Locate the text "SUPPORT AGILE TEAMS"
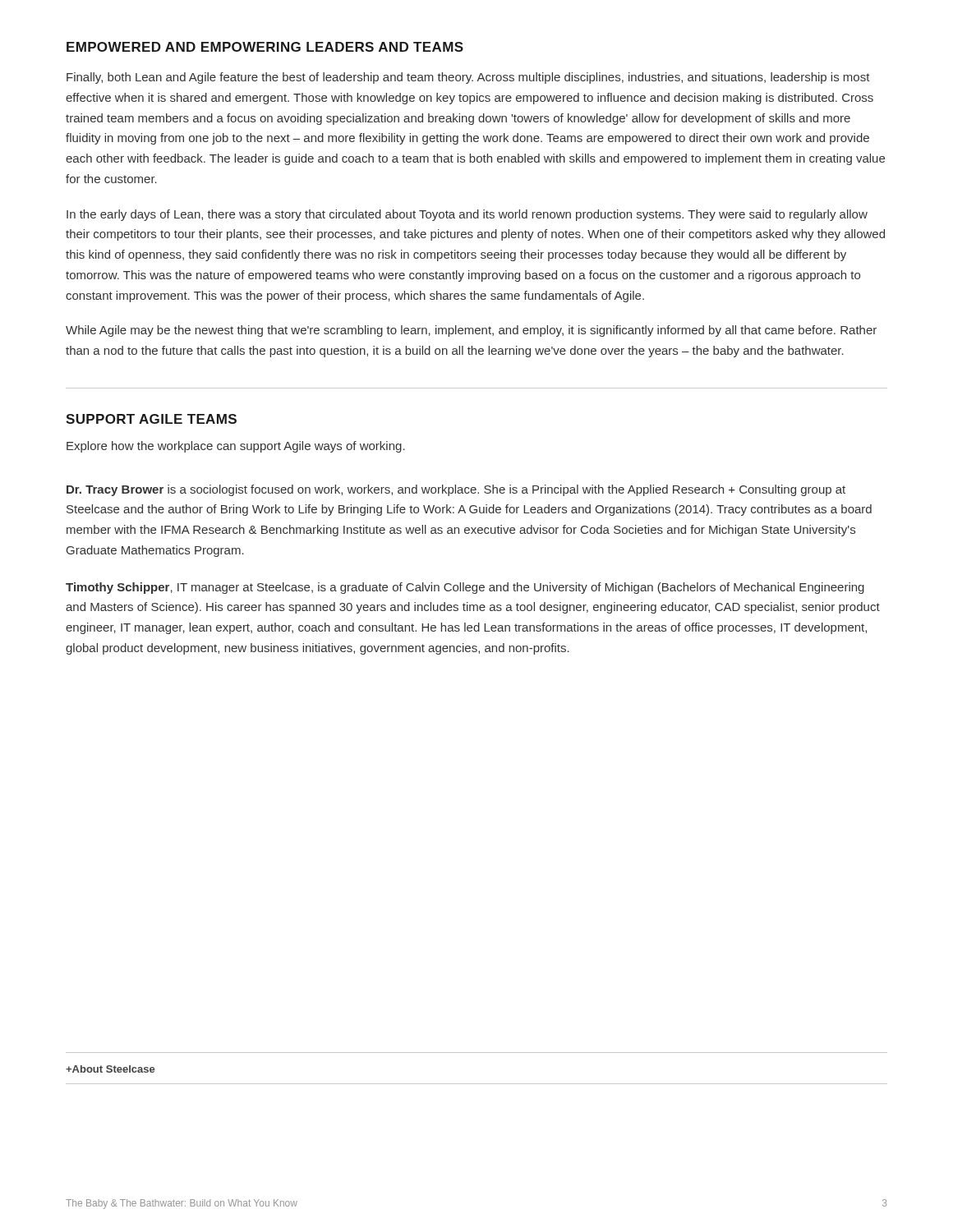This screenshot has width=953, height=1232. tap(152, 419)
